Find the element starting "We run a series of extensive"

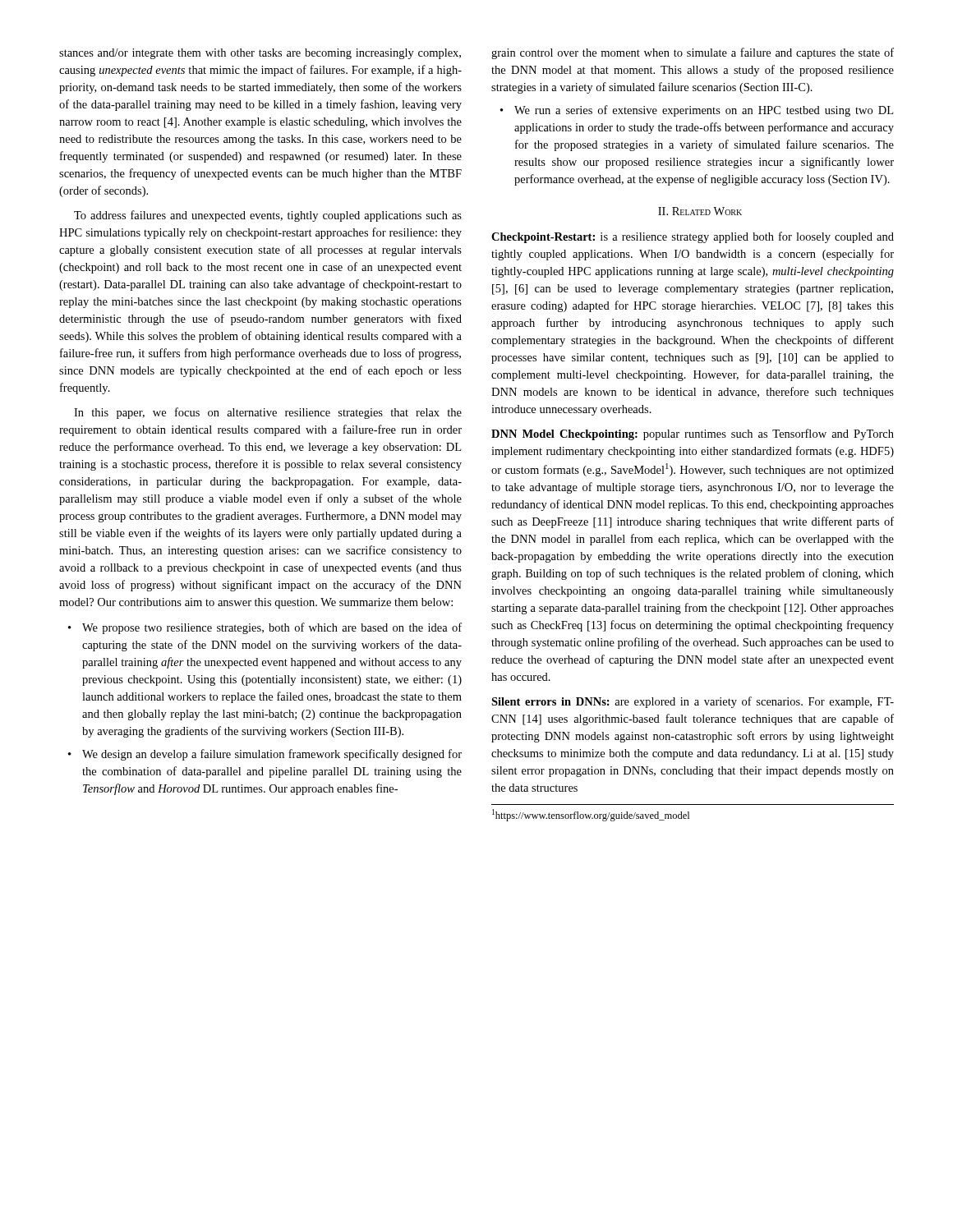tap(704, 145)
